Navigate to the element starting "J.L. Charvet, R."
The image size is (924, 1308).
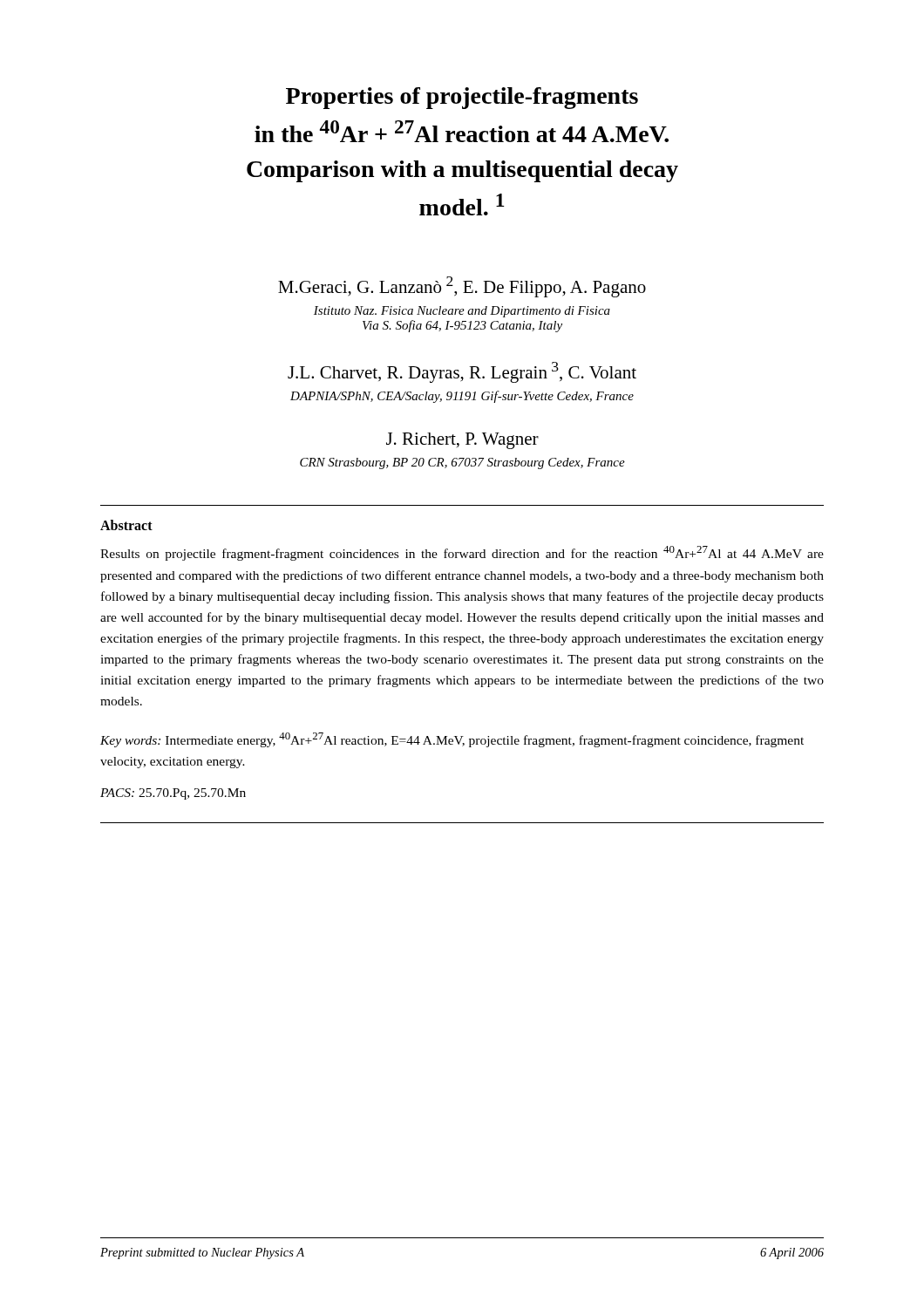tap(462, 371)
